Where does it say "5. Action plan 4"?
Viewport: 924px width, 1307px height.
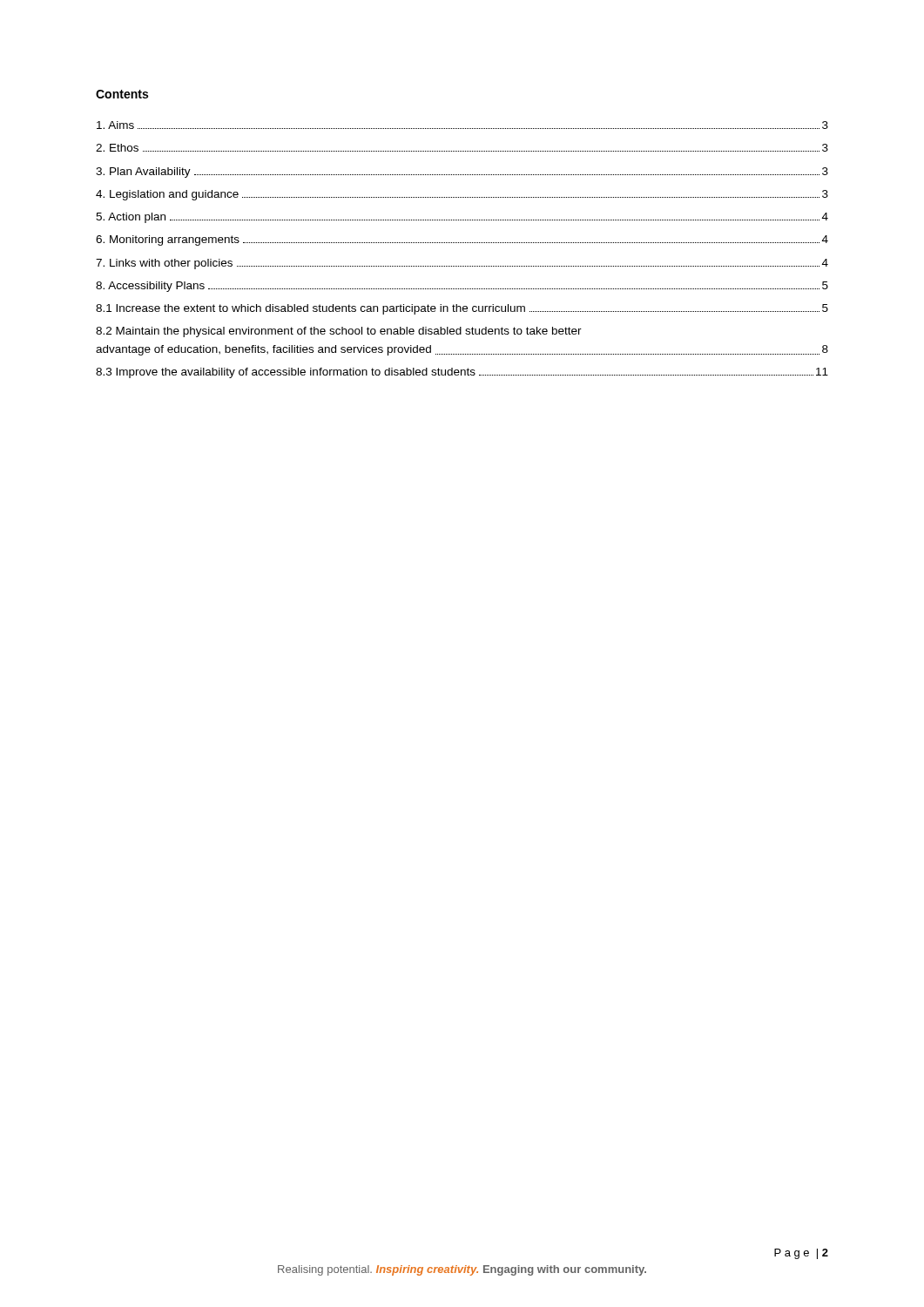point(462,217)
